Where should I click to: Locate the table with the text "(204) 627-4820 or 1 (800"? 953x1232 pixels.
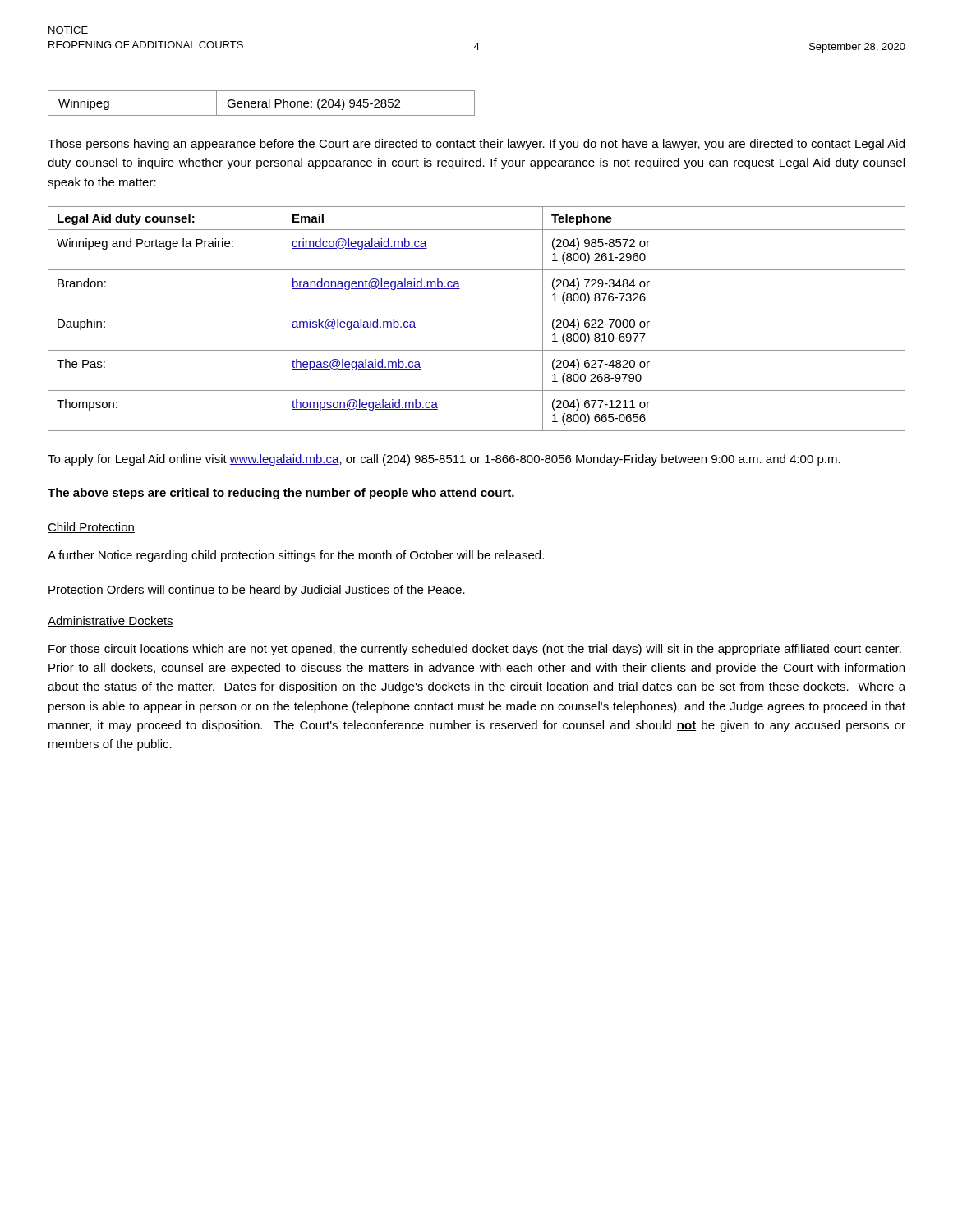click(x=476, y=318)
